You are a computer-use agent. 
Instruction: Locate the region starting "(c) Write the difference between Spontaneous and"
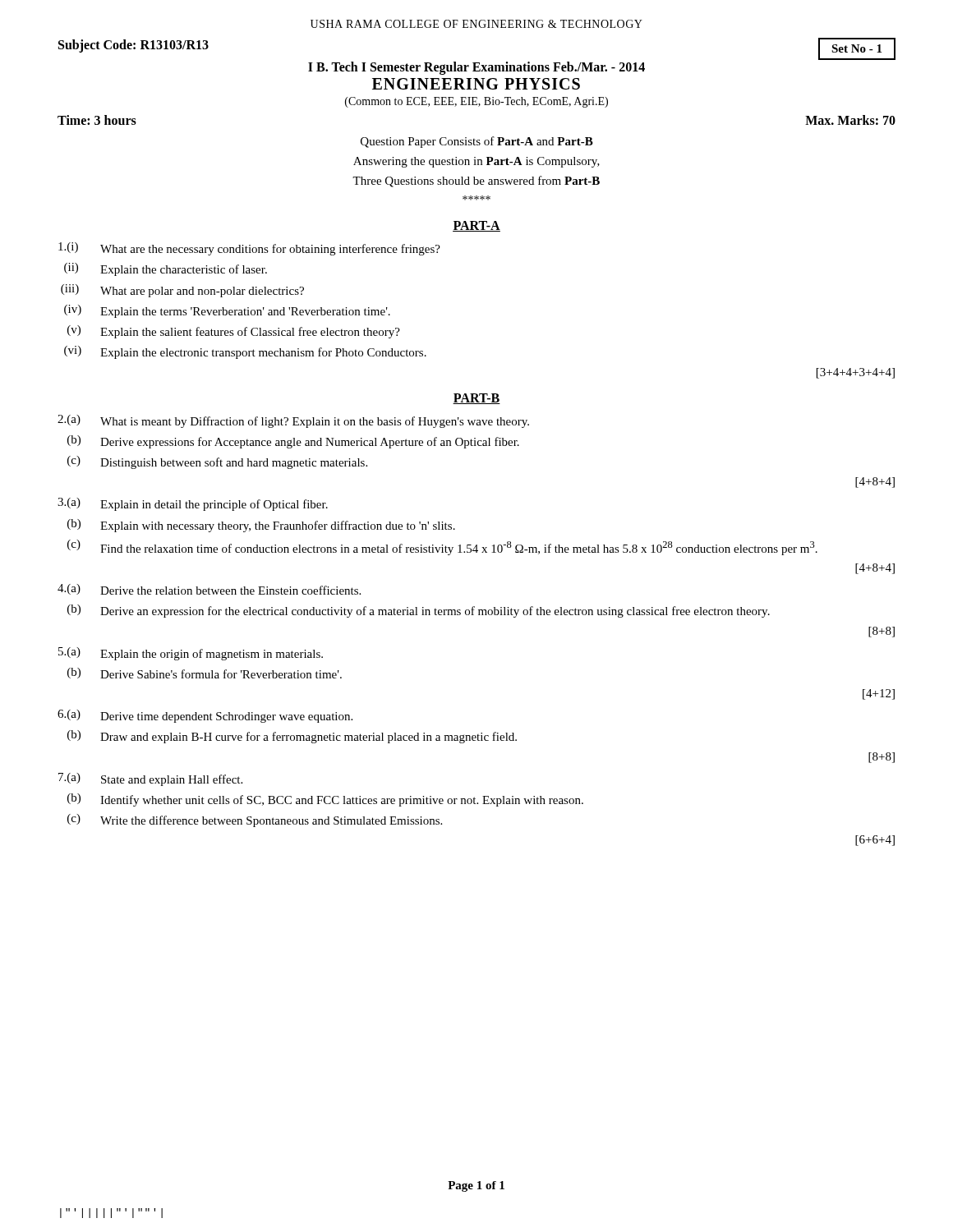point(255,821)
